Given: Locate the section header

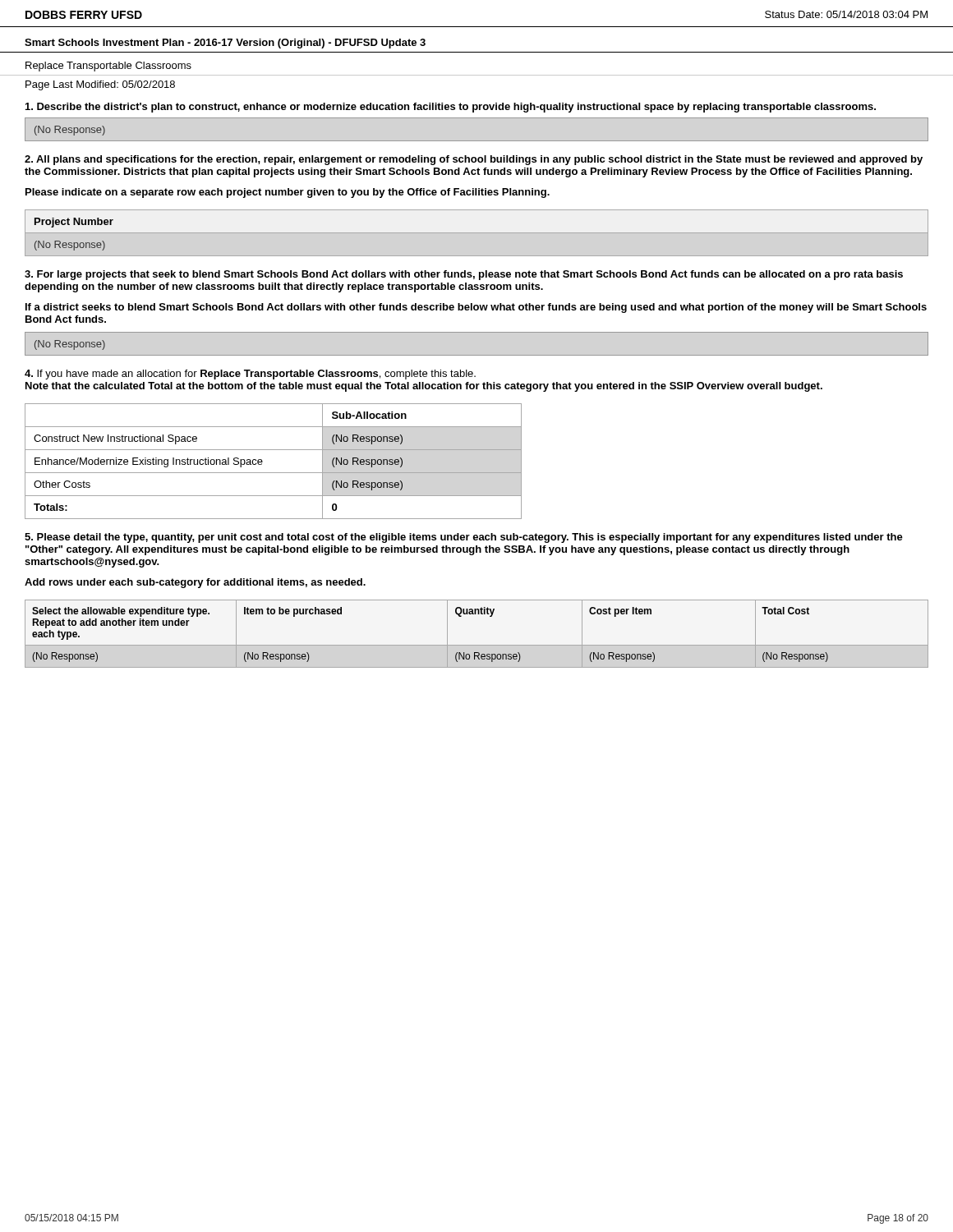Looking at the screenshot, I should 108,65.
